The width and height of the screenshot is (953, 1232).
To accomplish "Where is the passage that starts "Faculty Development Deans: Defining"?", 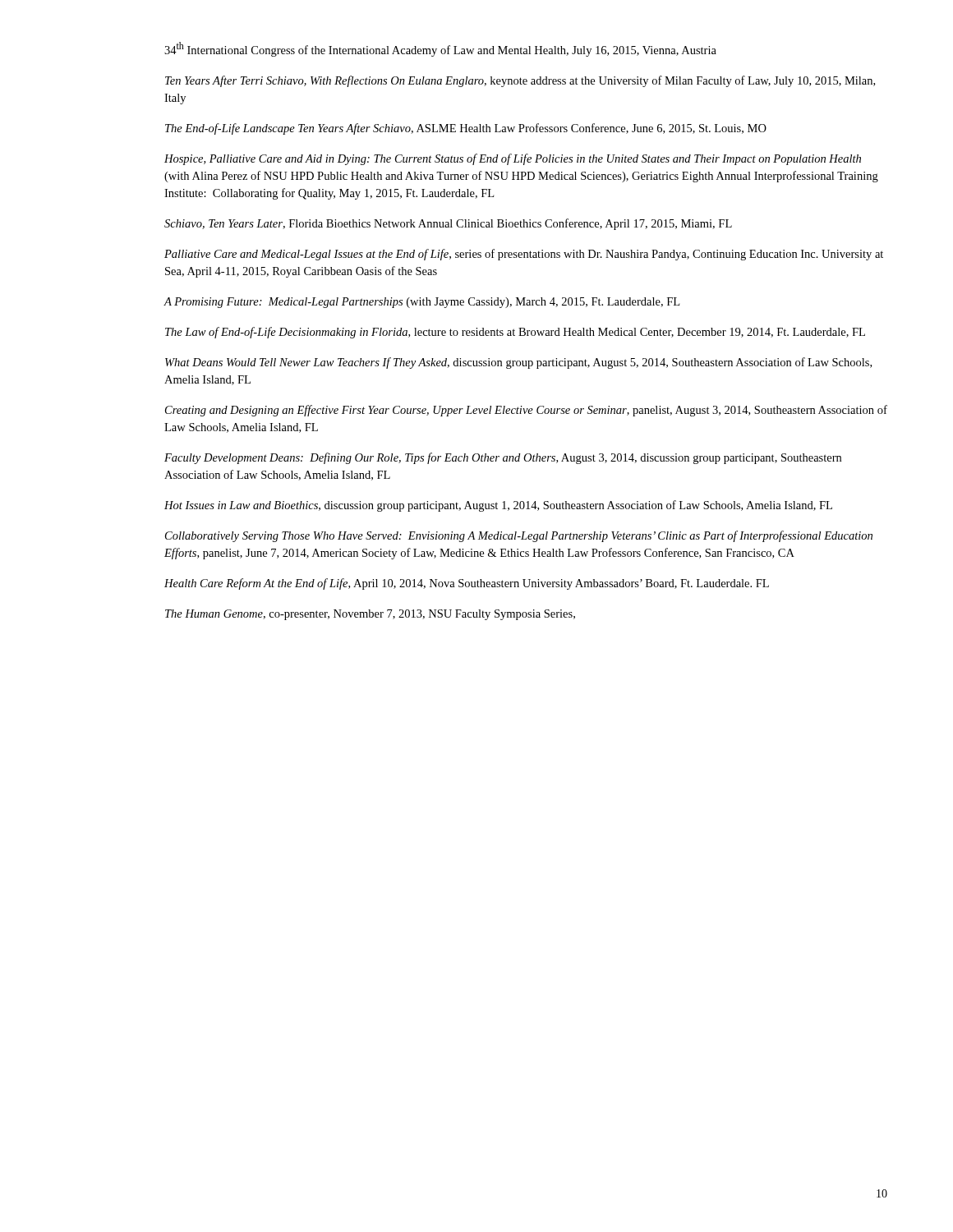I will click(526, 467).
